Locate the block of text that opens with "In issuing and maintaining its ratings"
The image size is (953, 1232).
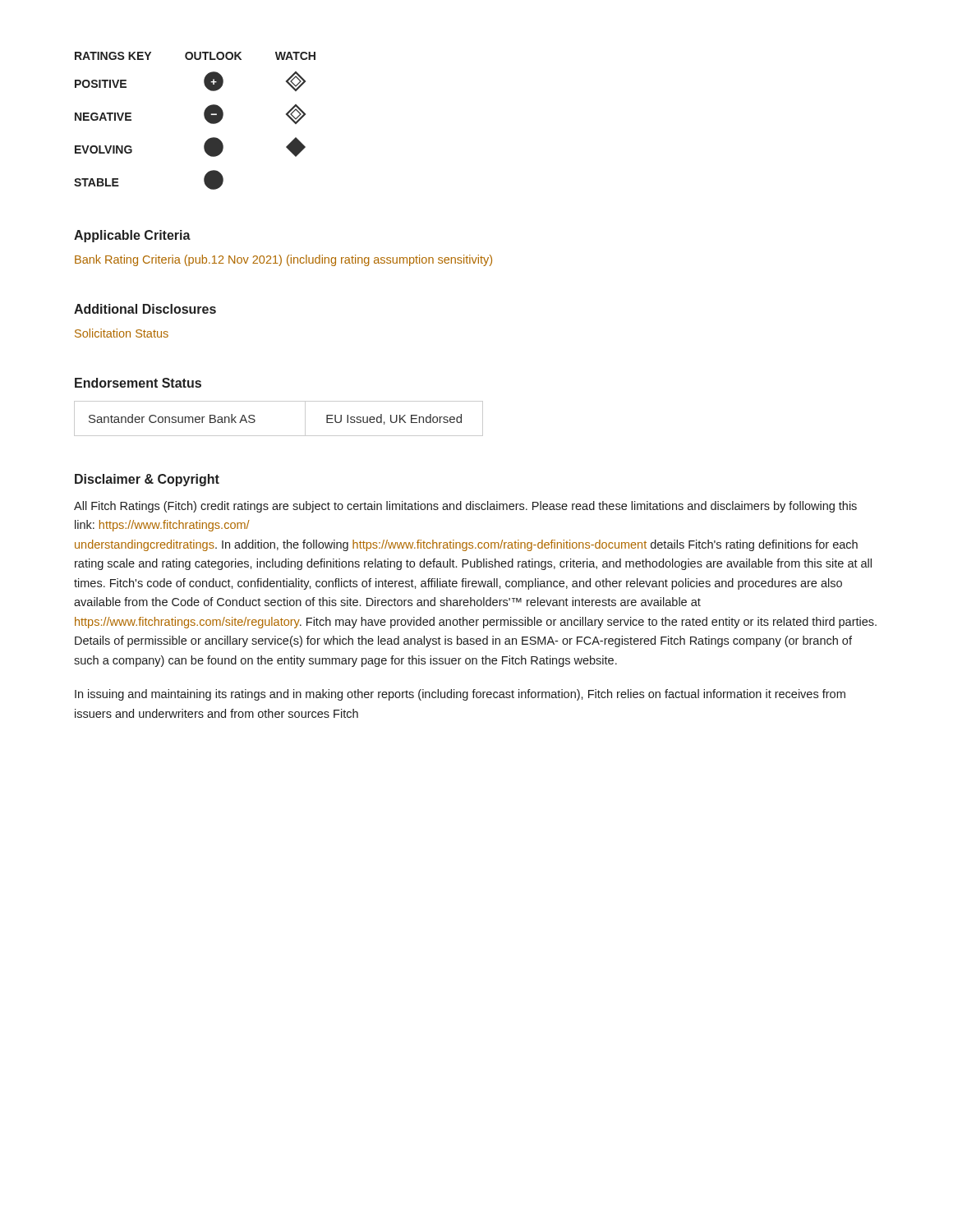[460, 704]
